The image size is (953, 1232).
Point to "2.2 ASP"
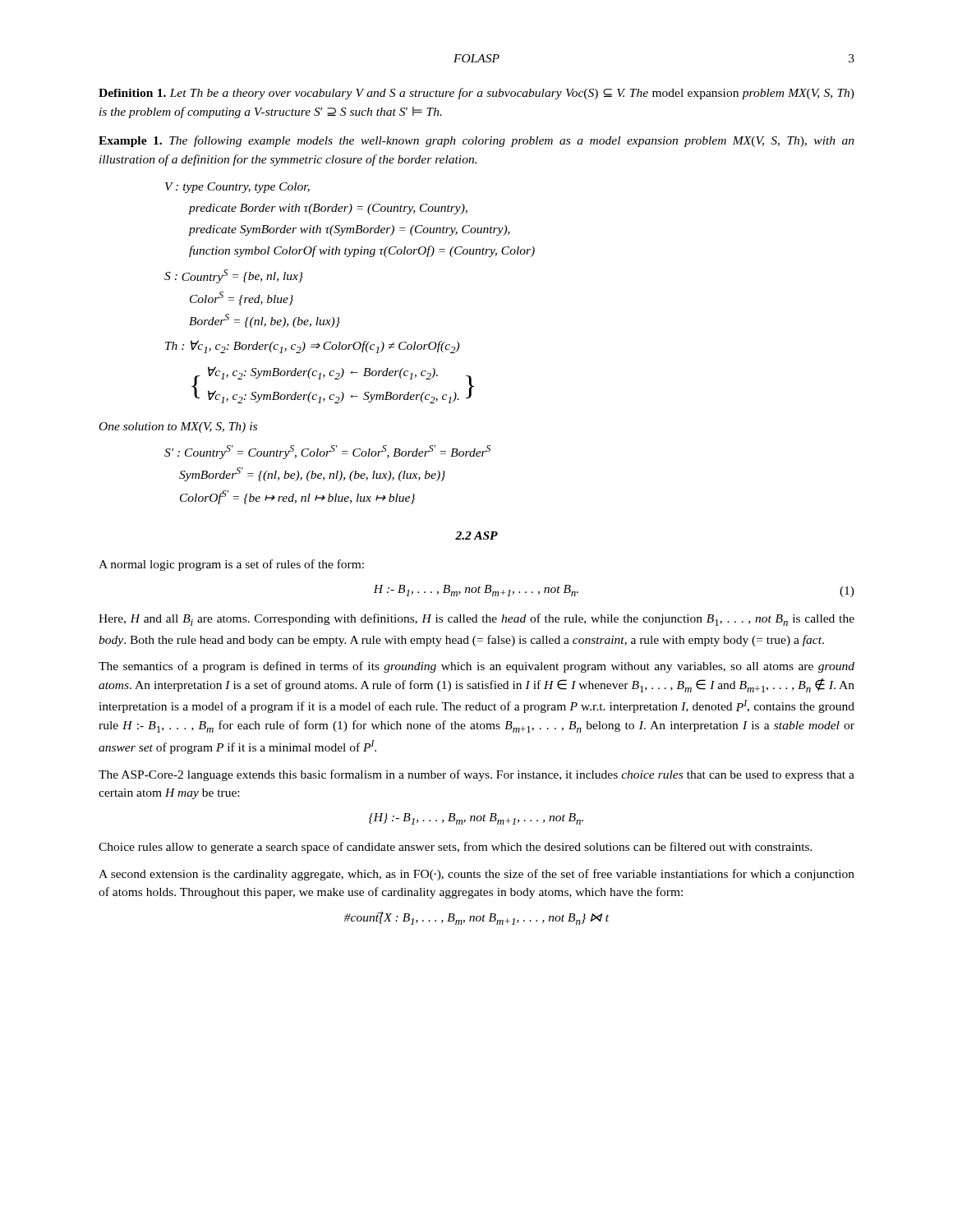point(476,535)
